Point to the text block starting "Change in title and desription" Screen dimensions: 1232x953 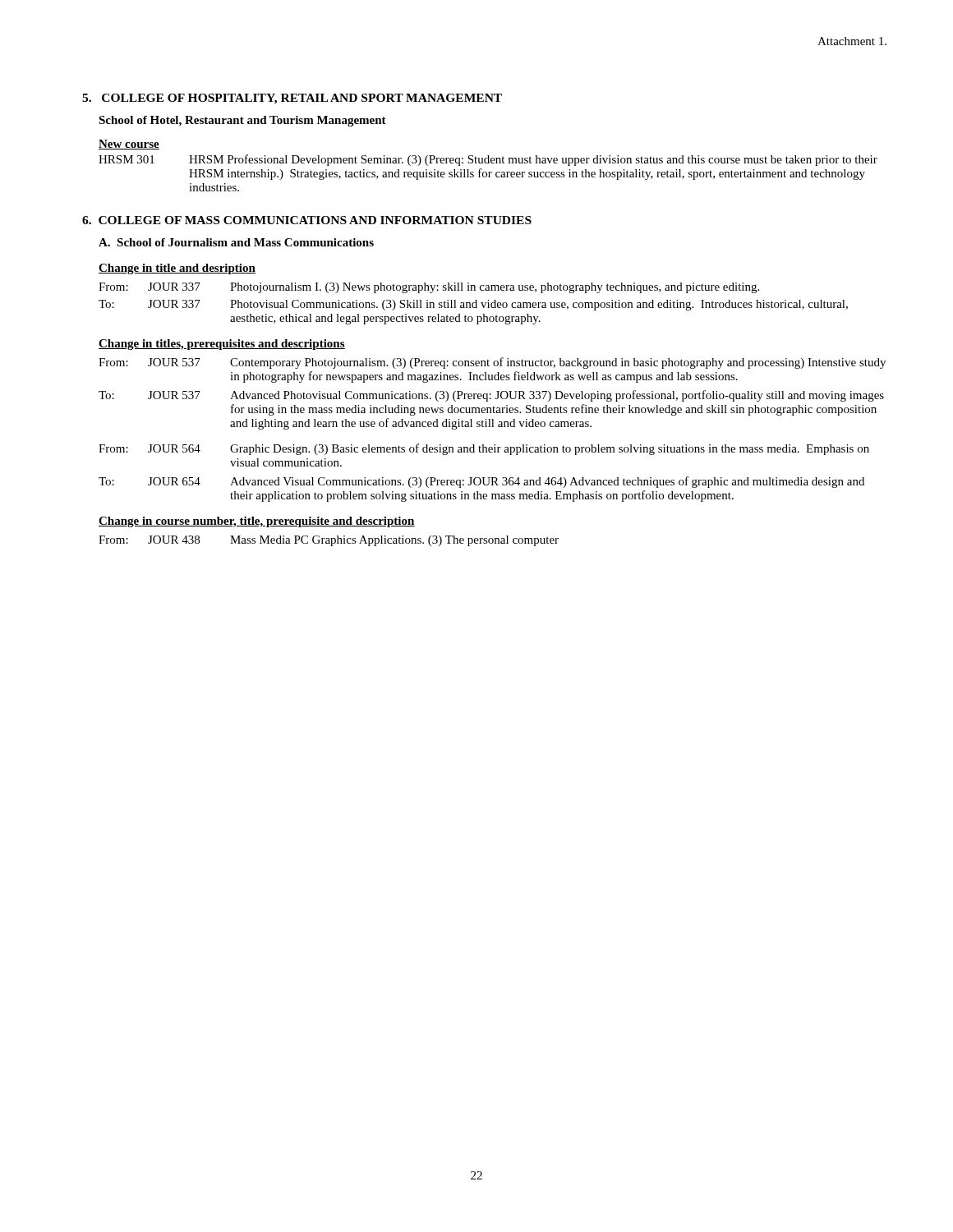point(177,268)
